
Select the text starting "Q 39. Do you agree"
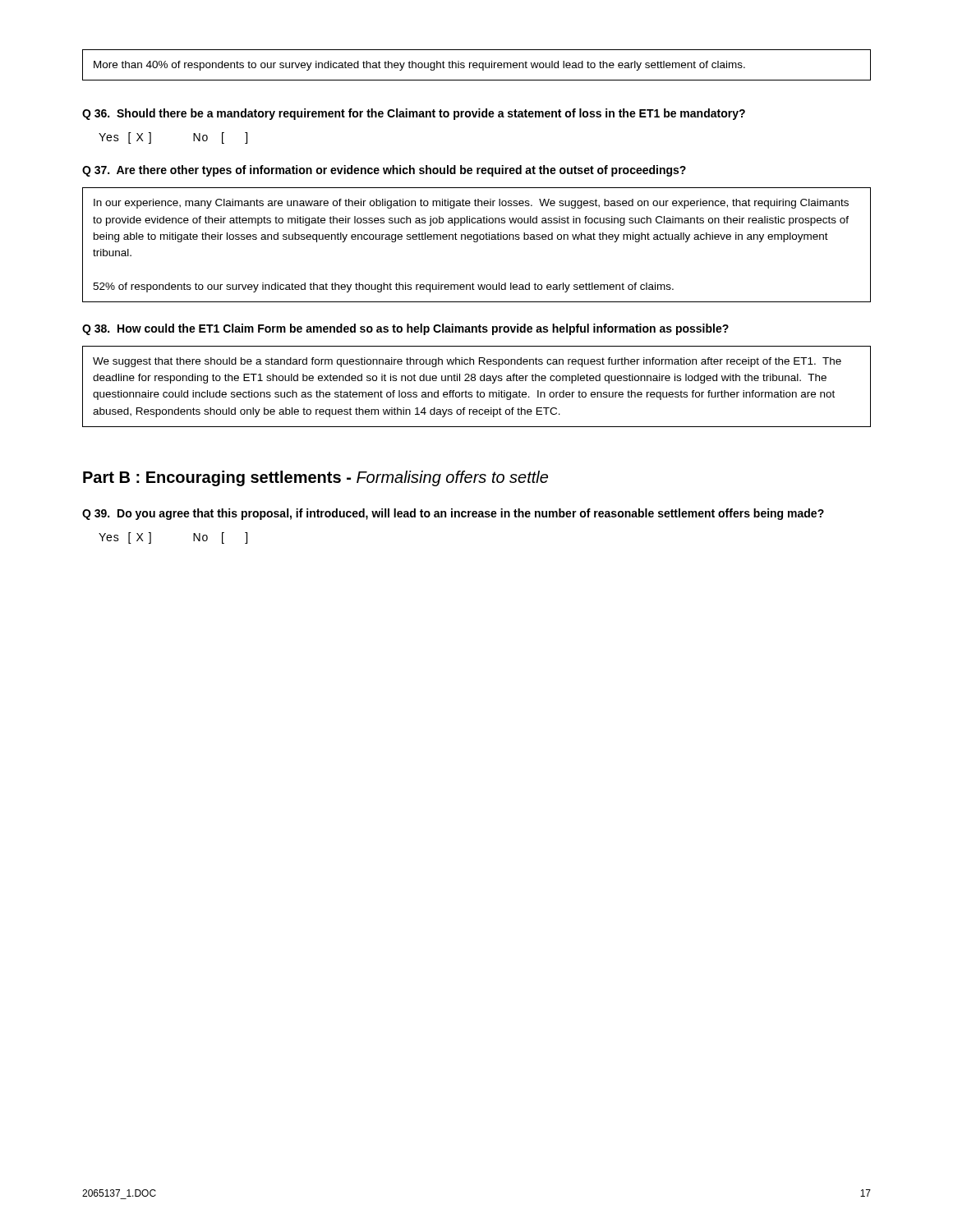[x=453, y=513]
